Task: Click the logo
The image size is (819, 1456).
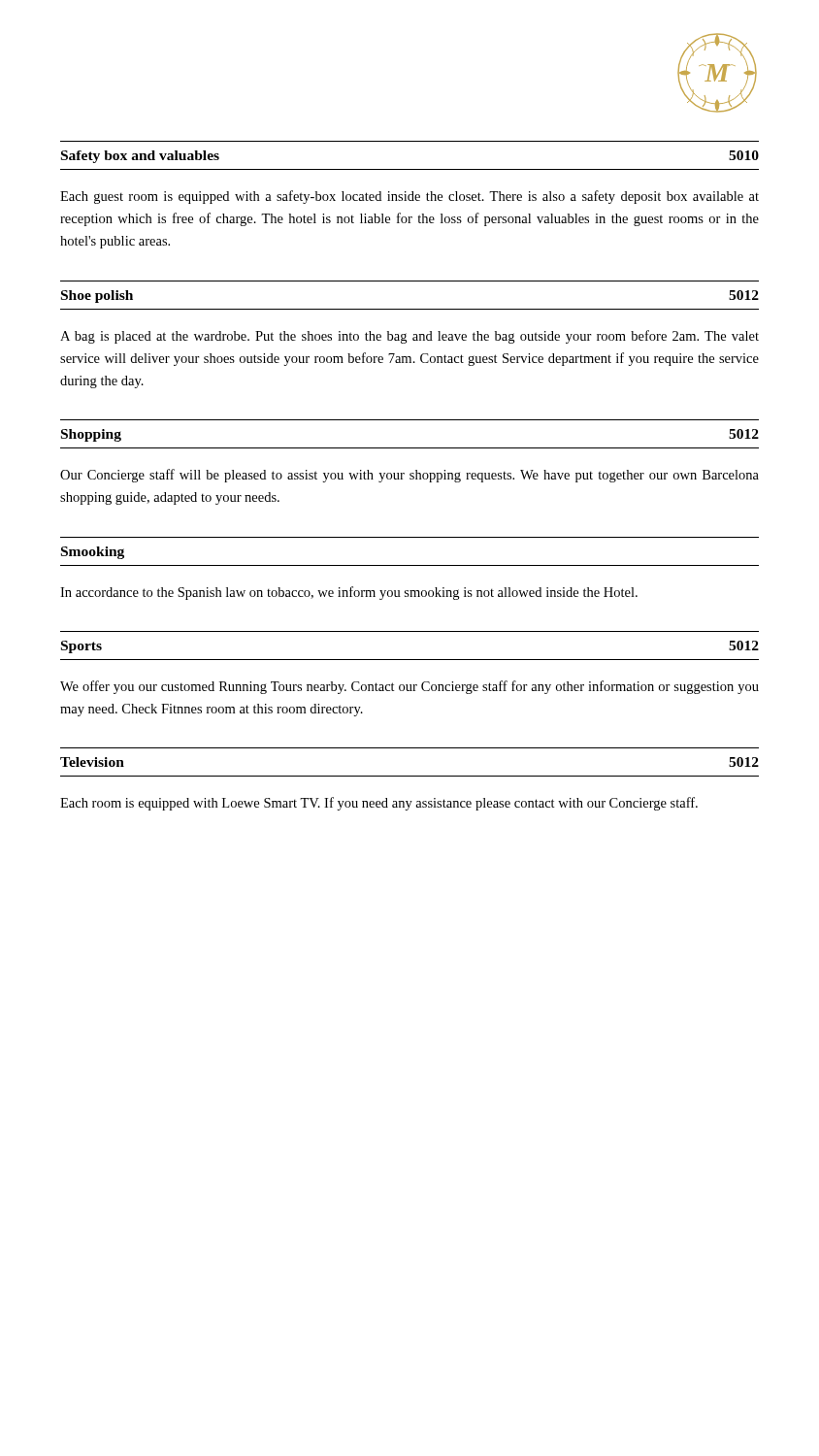Action: (717, 73)
